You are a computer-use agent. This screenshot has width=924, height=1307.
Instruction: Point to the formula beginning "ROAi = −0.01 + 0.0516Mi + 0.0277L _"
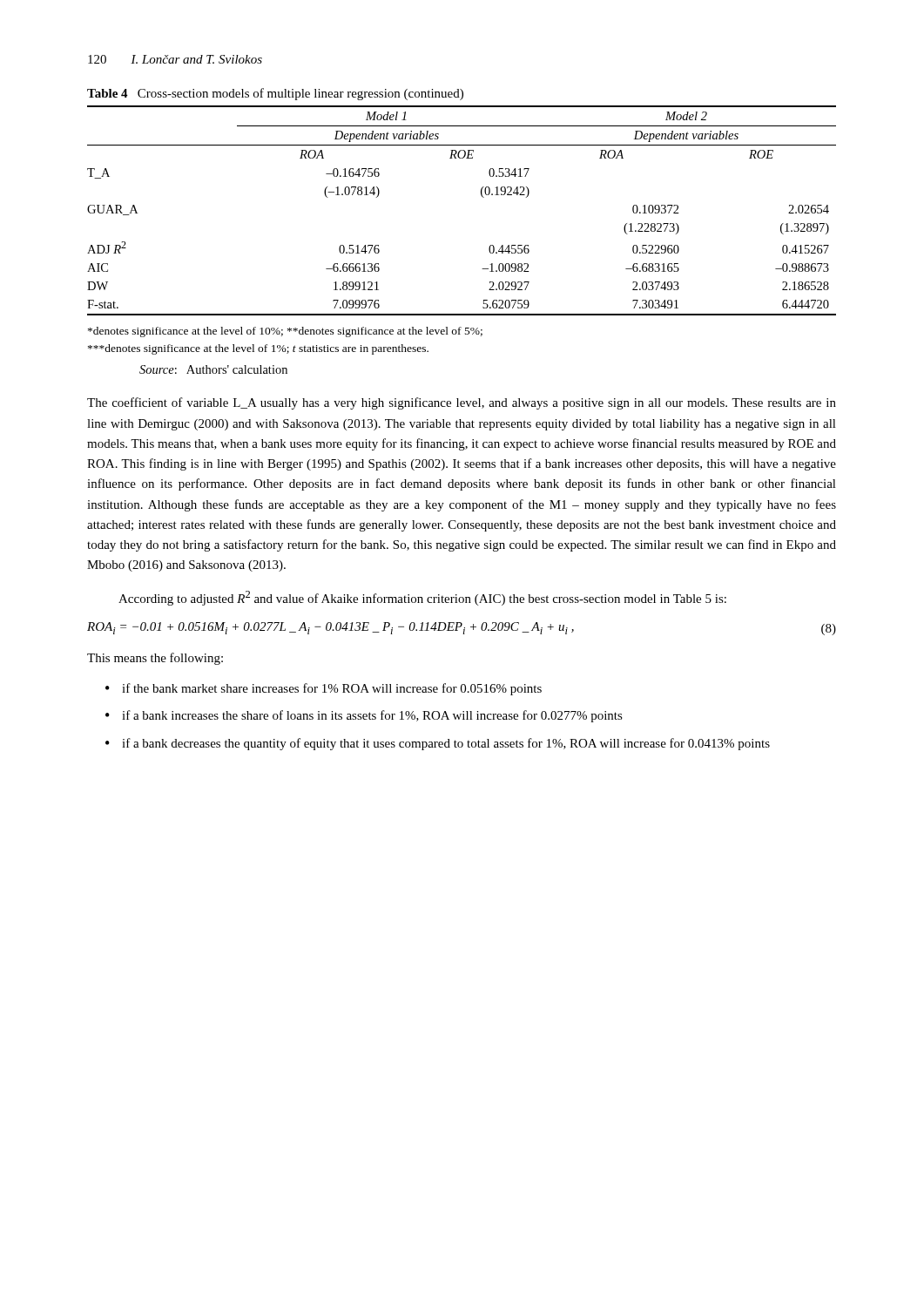pos(462,629)
